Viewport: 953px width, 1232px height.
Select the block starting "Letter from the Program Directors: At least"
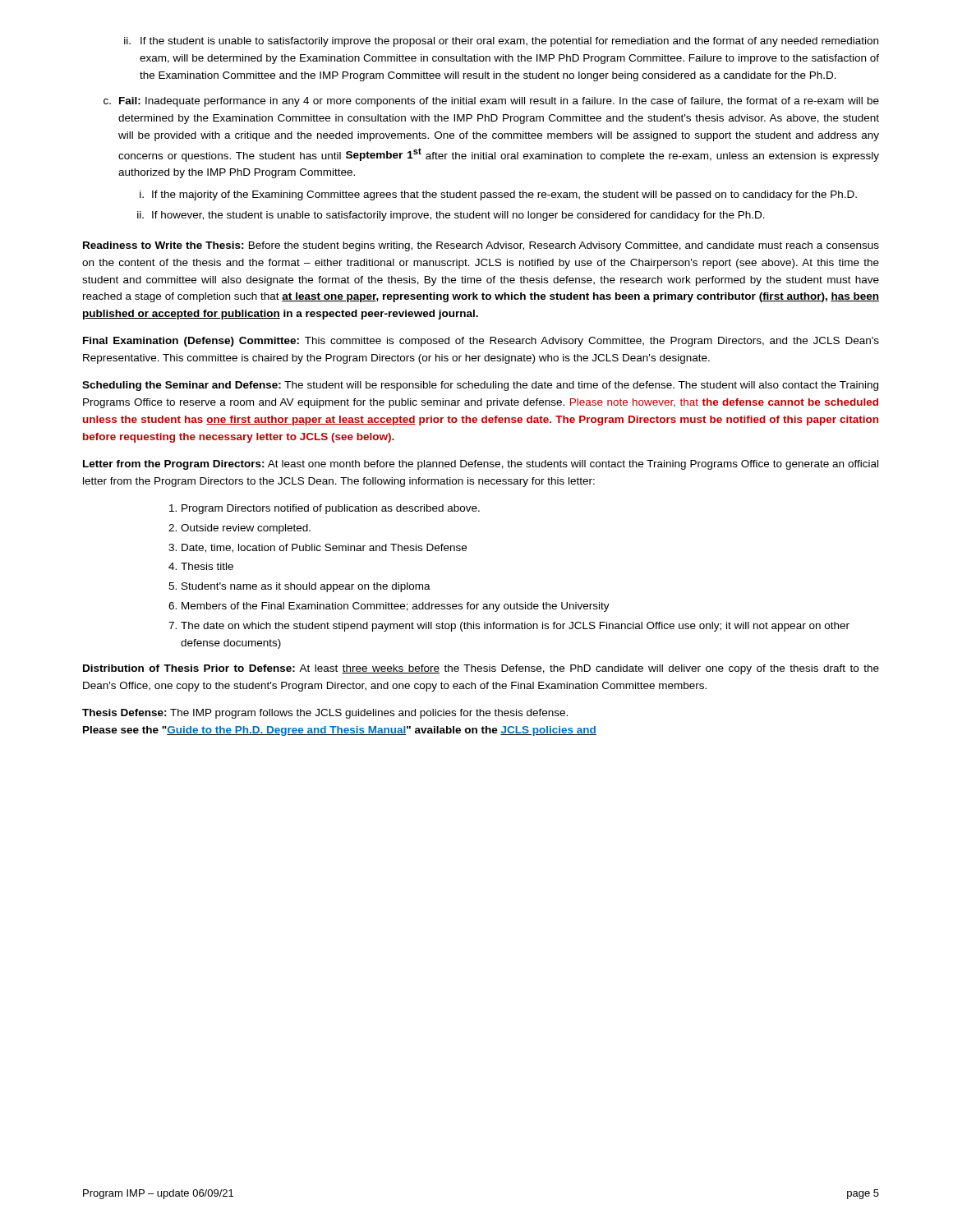click(x=481, y=472)
